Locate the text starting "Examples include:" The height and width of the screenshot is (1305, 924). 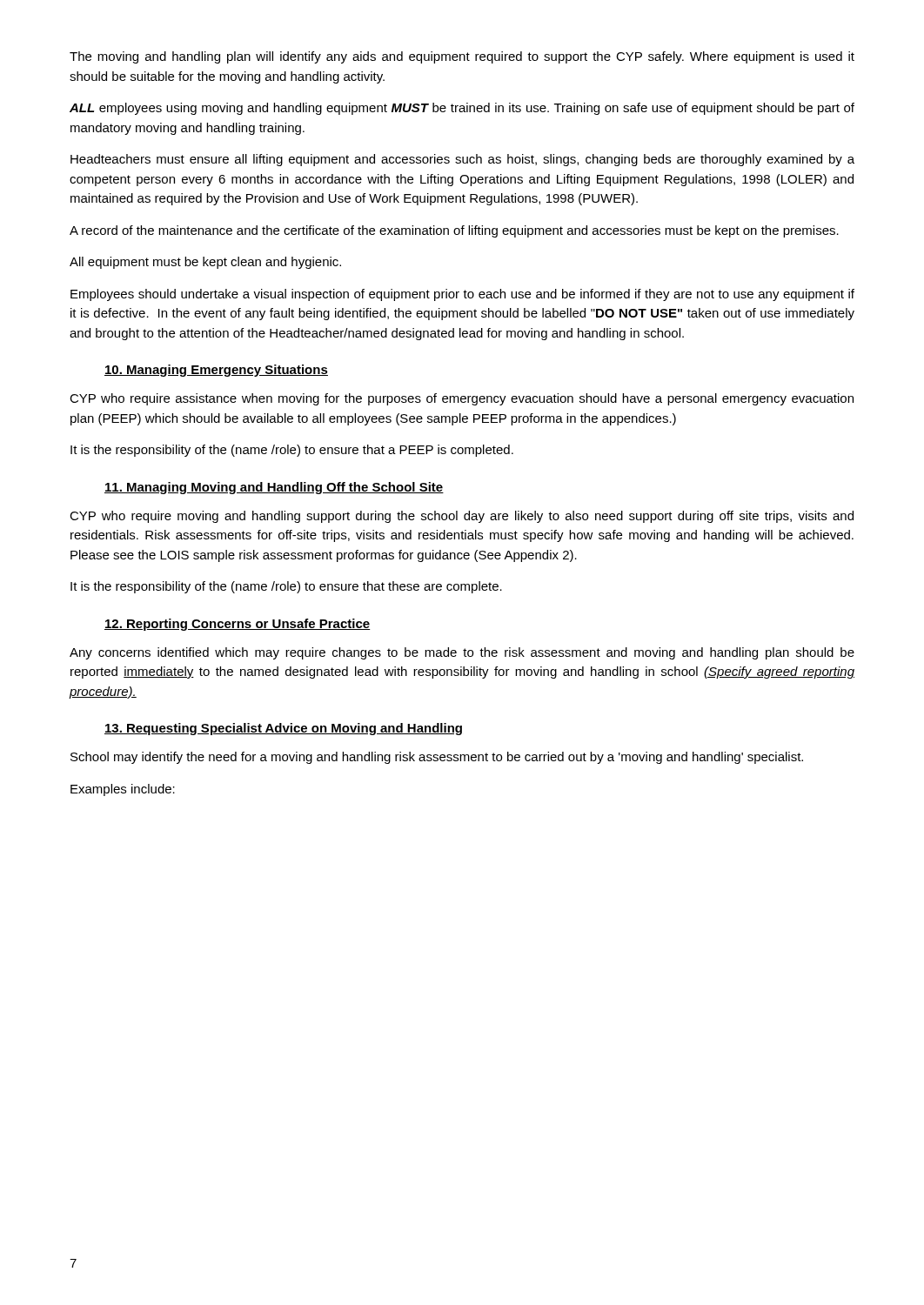[123, 788]
